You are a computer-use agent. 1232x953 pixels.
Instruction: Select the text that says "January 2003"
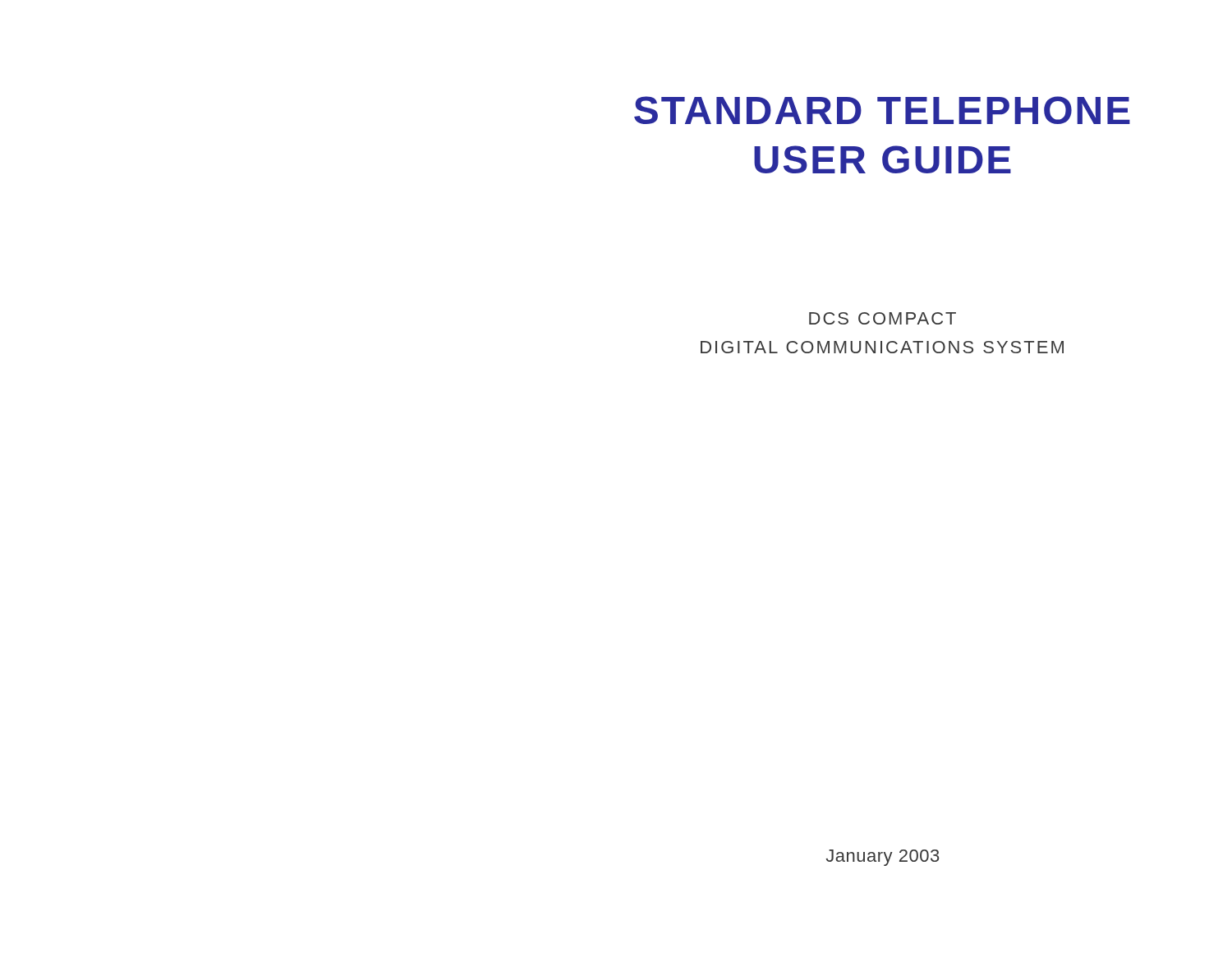(x=883, y=856)
